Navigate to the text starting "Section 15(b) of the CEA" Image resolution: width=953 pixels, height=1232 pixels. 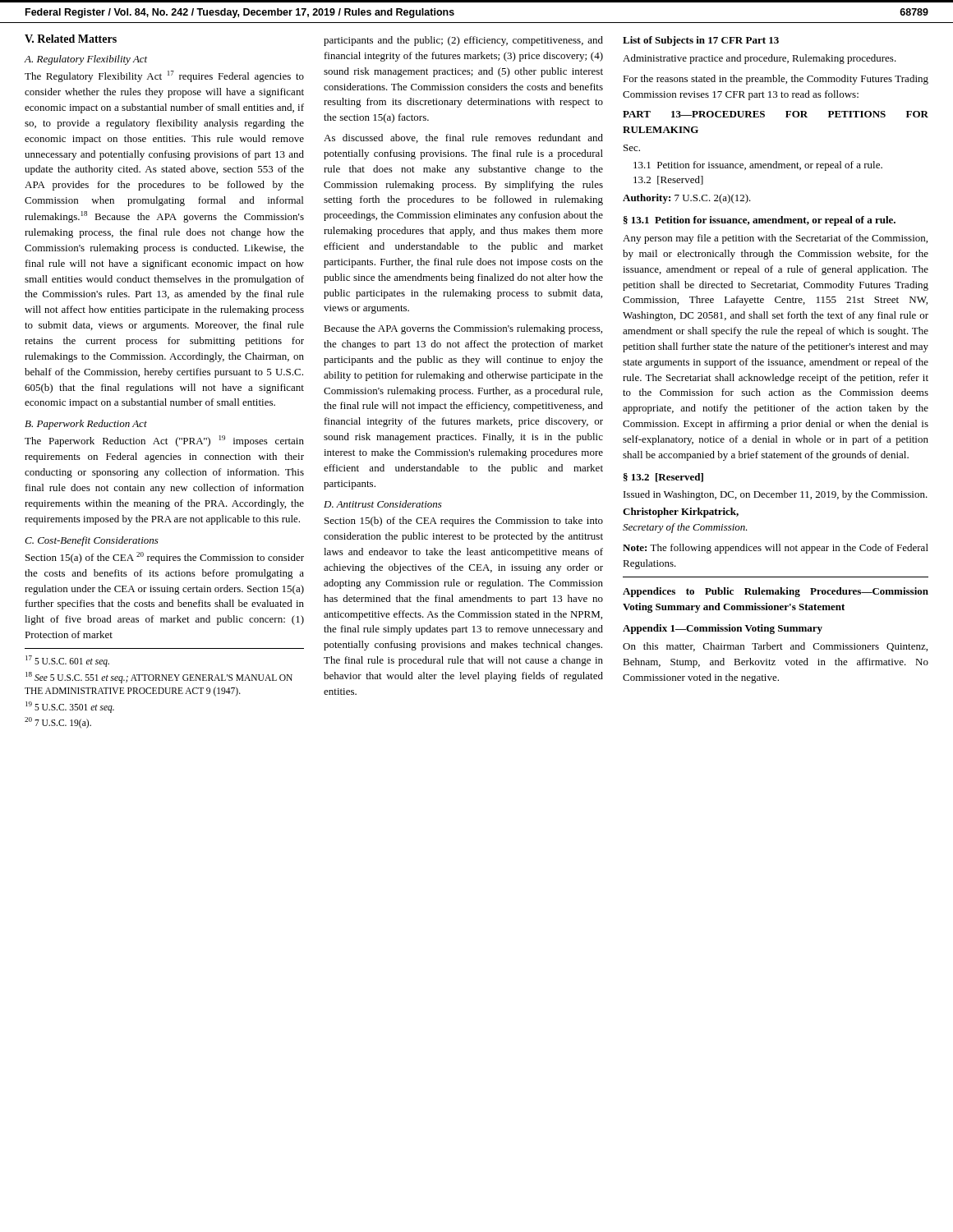463,607
